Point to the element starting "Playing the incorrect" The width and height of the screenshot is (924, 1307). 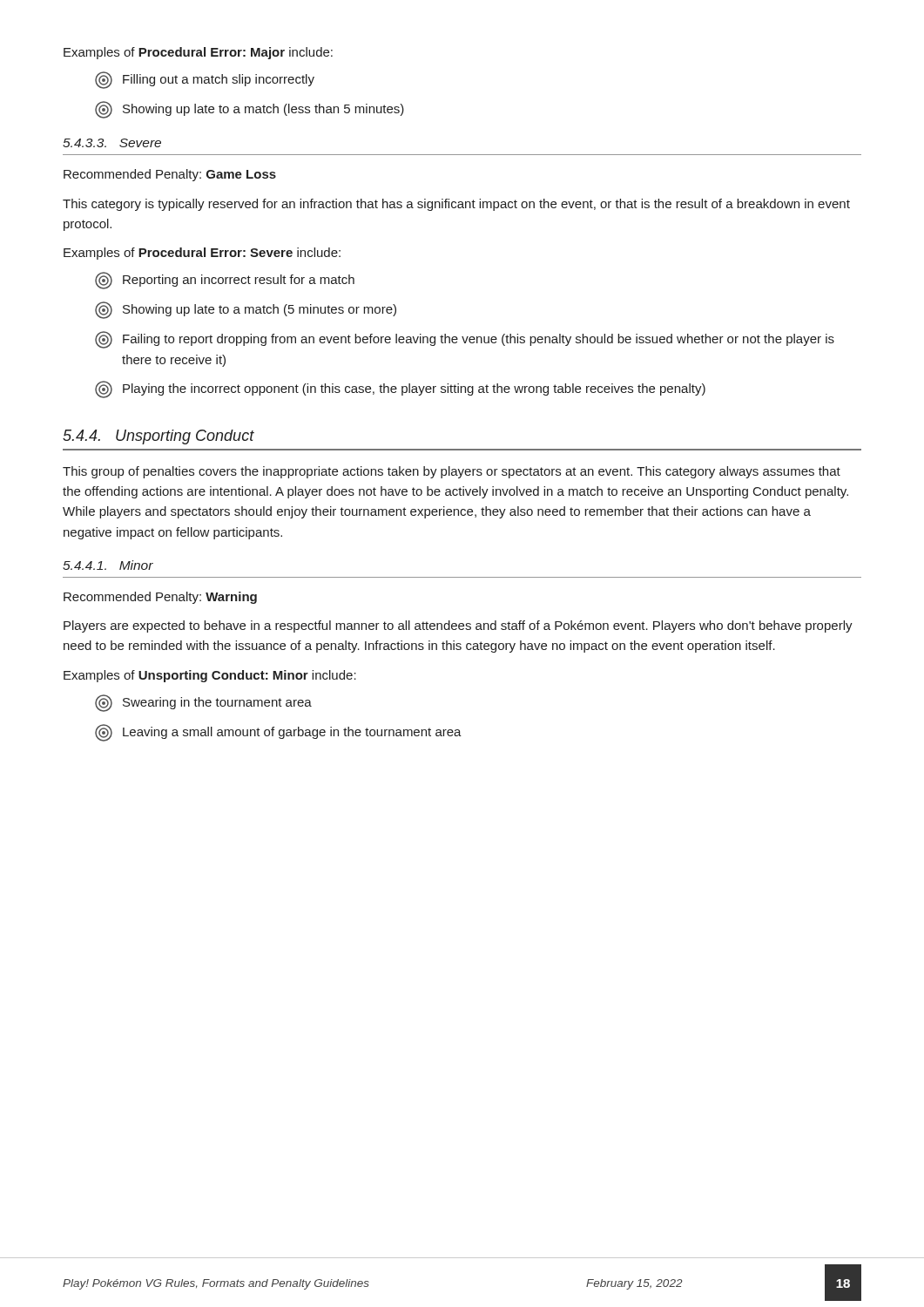coord(478,388)
